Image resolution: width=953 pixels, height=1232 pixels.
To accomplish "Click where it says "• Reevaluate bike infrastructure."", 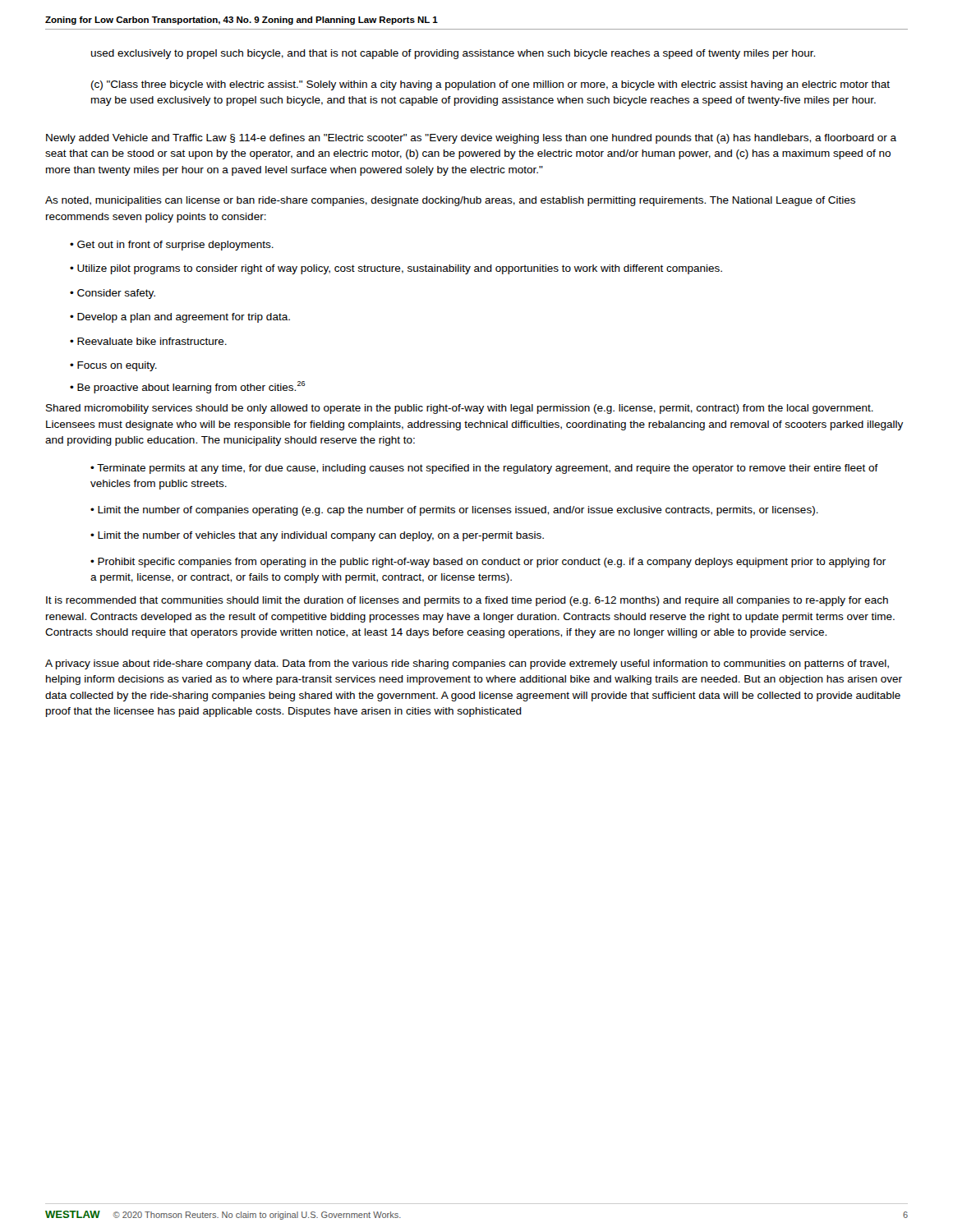I will click(149, 341).
